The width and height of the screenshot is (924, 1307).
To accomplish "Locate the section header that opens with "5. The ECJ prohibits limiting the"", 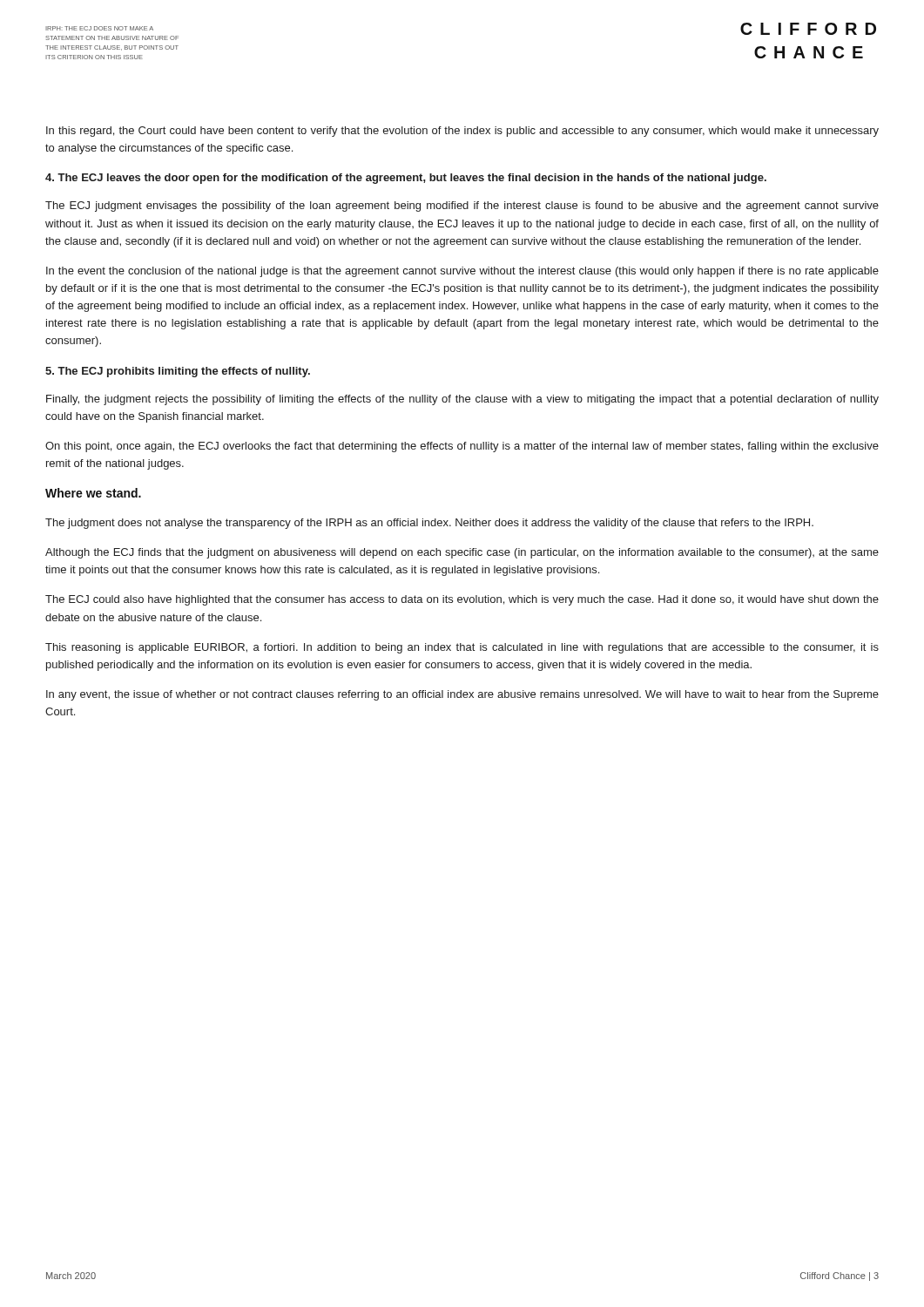I will tap(178, 370).
